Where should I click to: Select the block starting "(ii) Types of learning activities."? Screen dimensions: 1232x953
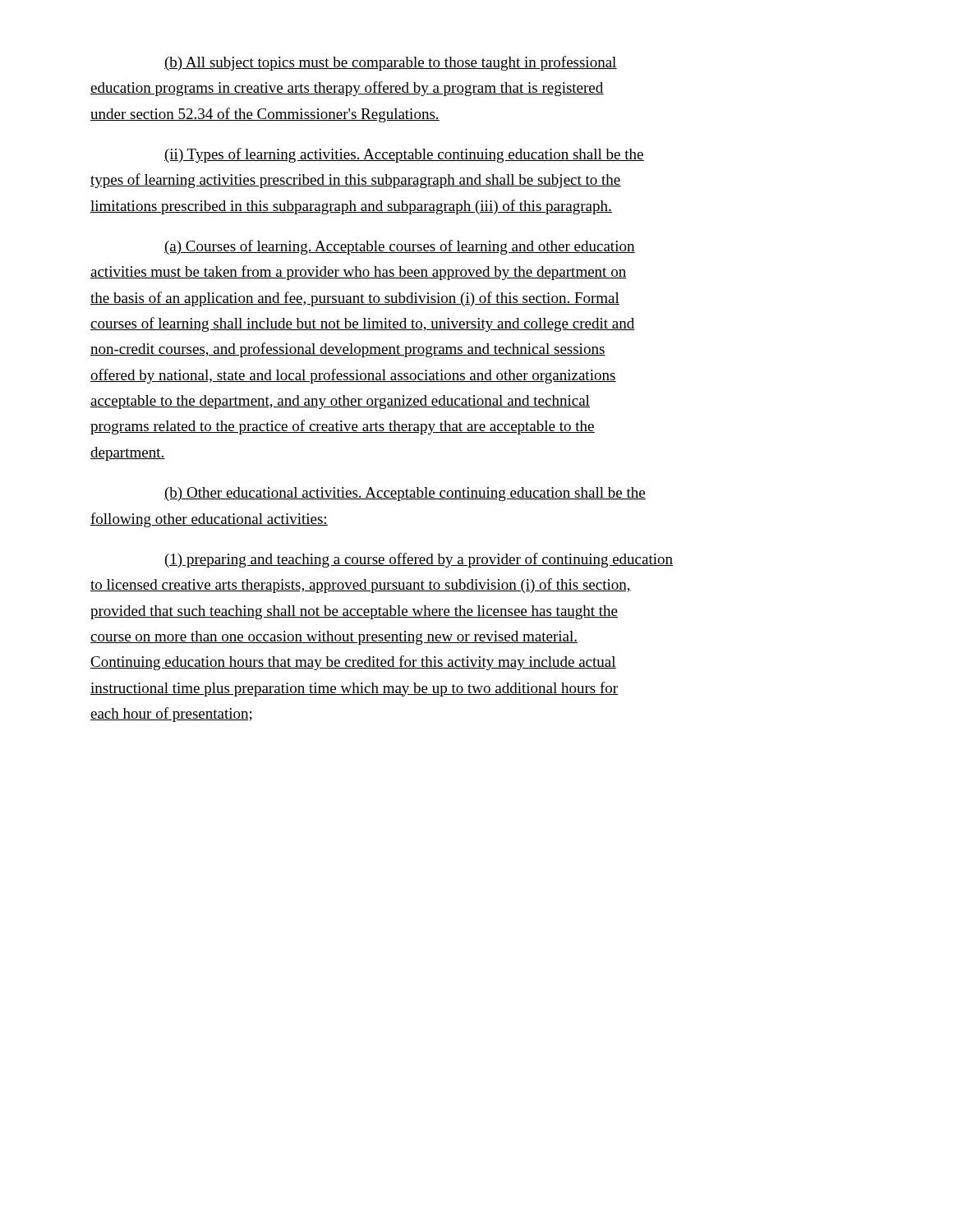click(x=476, y=180)
